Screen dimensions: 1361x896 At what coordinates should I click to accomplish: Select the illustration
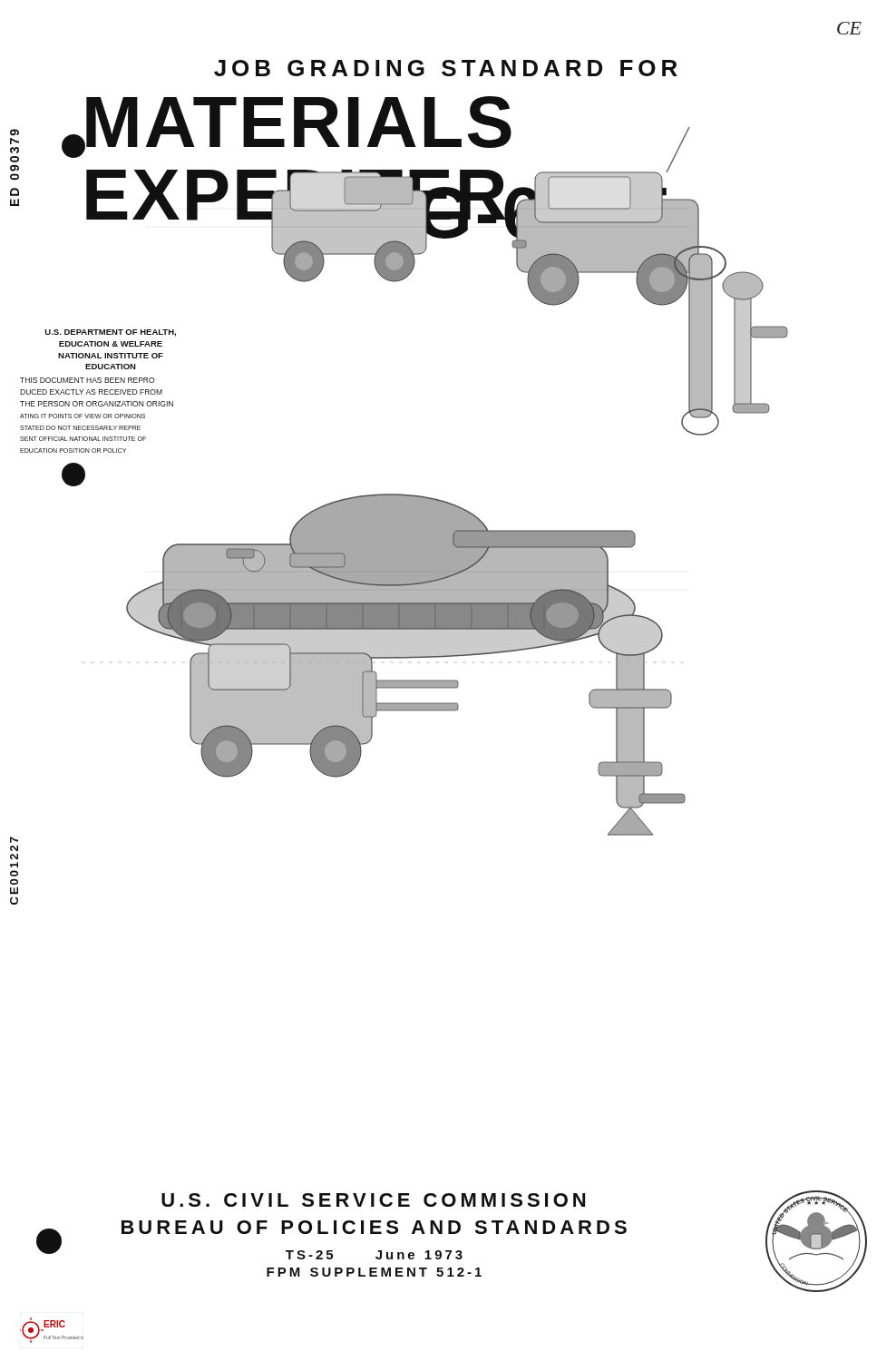click(x=449, y=513)
